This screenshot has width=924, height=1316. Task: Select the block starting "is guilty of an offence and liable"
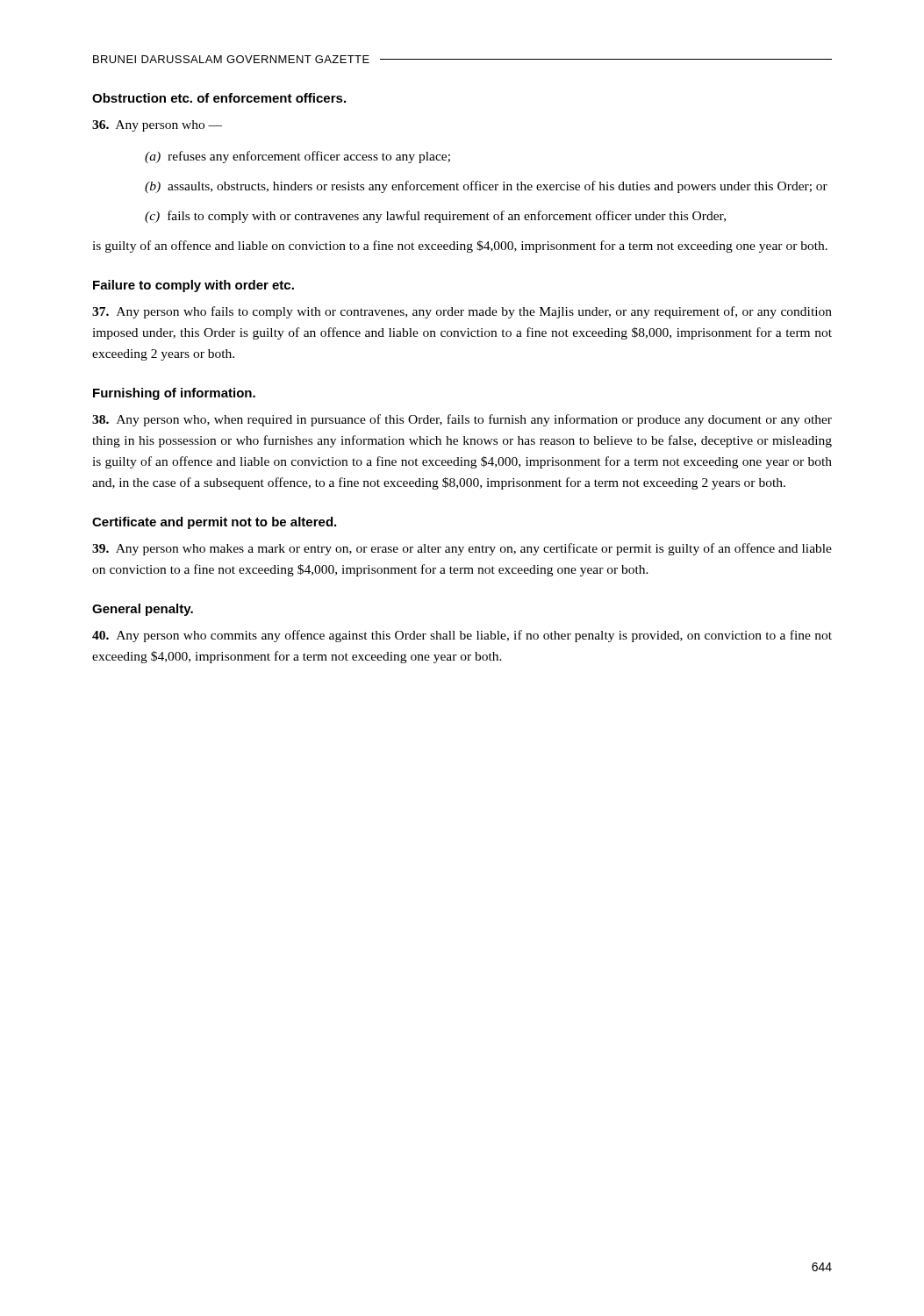point(460,245)
